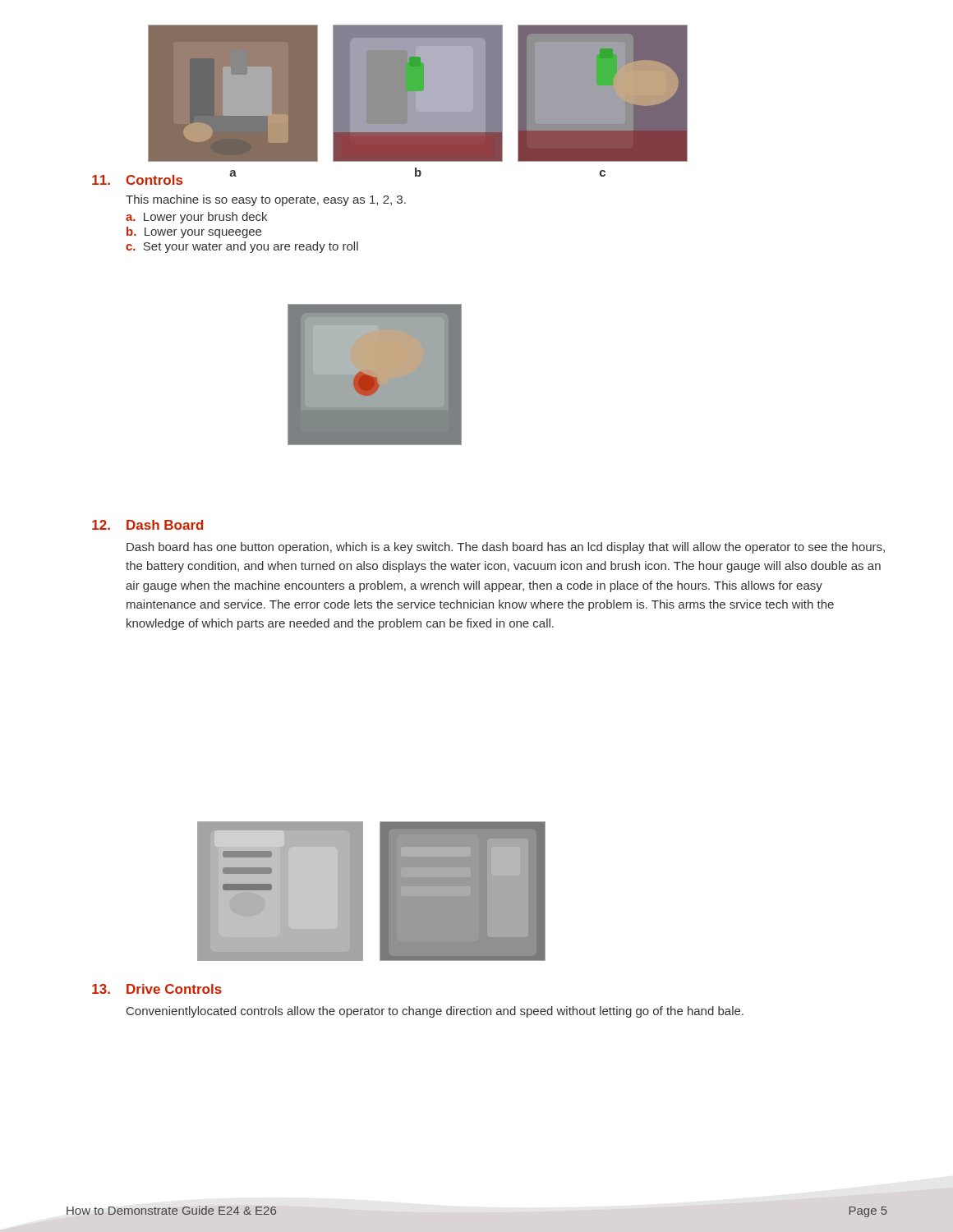953x1232 pixels.
Task: Locate the element starting "12. Dash Board"
Action: (x=135, y=526)
